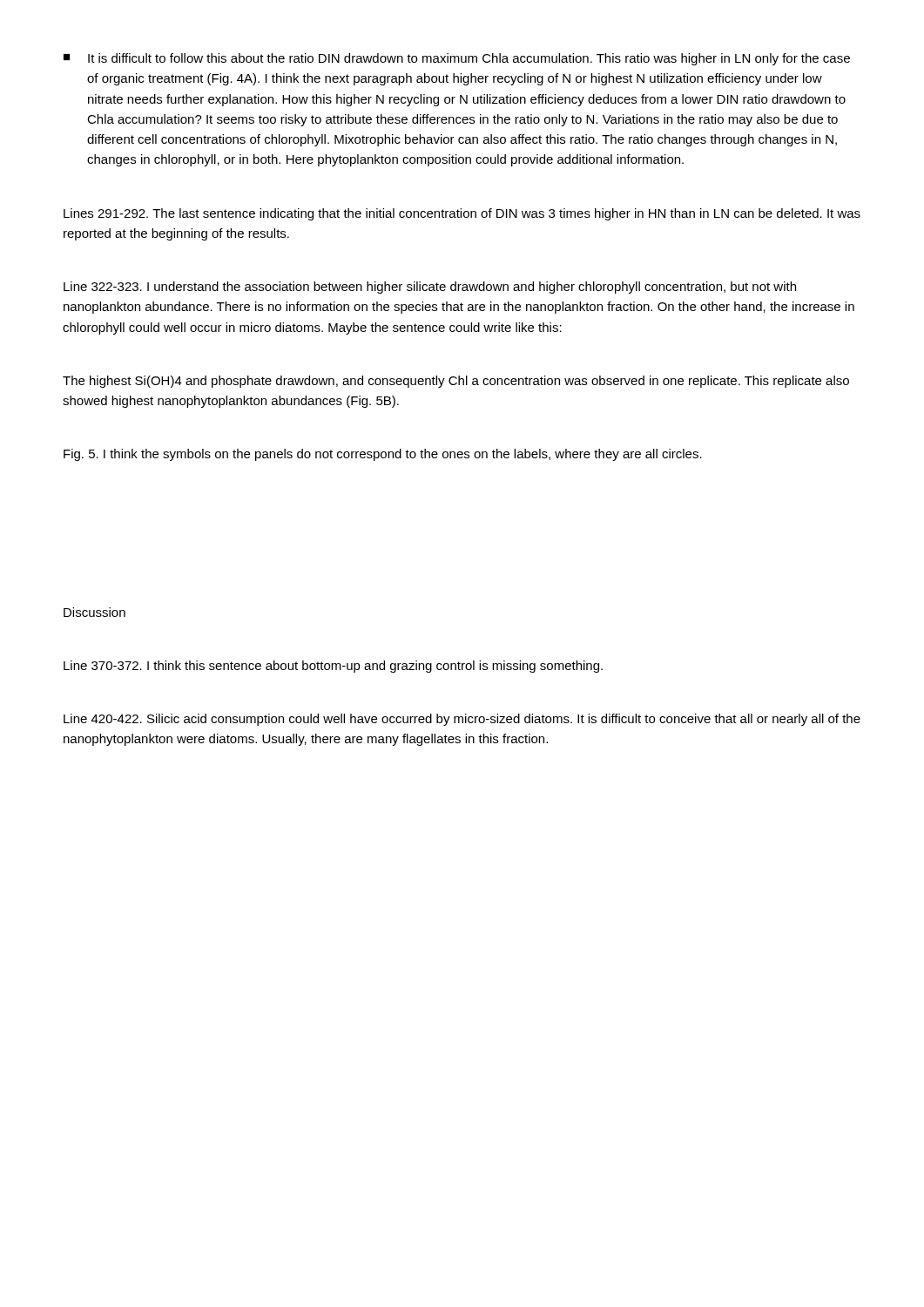The image size is (924, 1307).
Task: Select the text block that reads "Line 322-323. I understand the association between"
Action: [459, 306]
